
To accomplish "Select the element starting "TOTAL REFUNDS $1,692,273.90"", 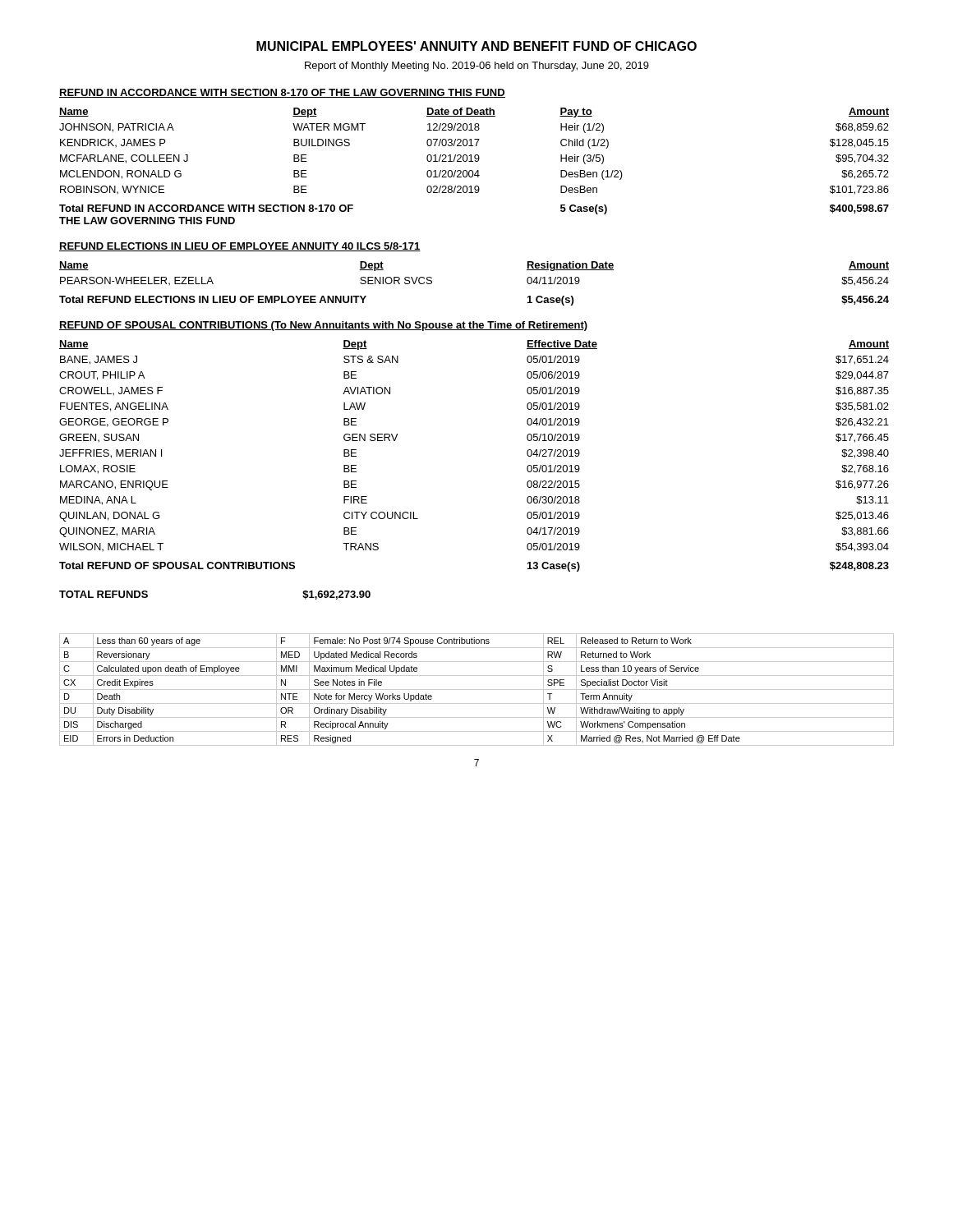I will 101,595.
